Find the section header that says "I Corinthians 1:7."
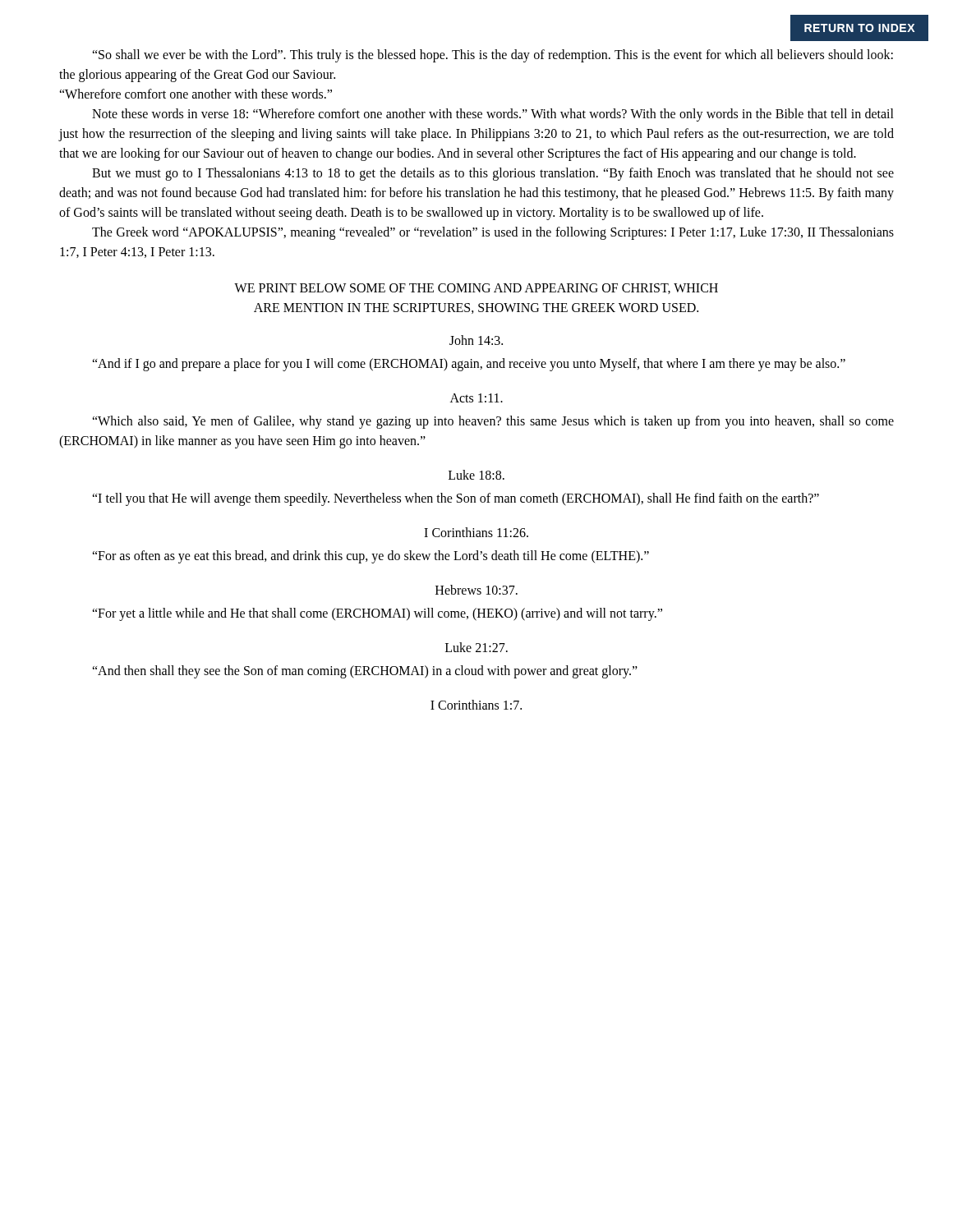The width and height of the screenshot is (953, 1232). click(x=476, y=705)
